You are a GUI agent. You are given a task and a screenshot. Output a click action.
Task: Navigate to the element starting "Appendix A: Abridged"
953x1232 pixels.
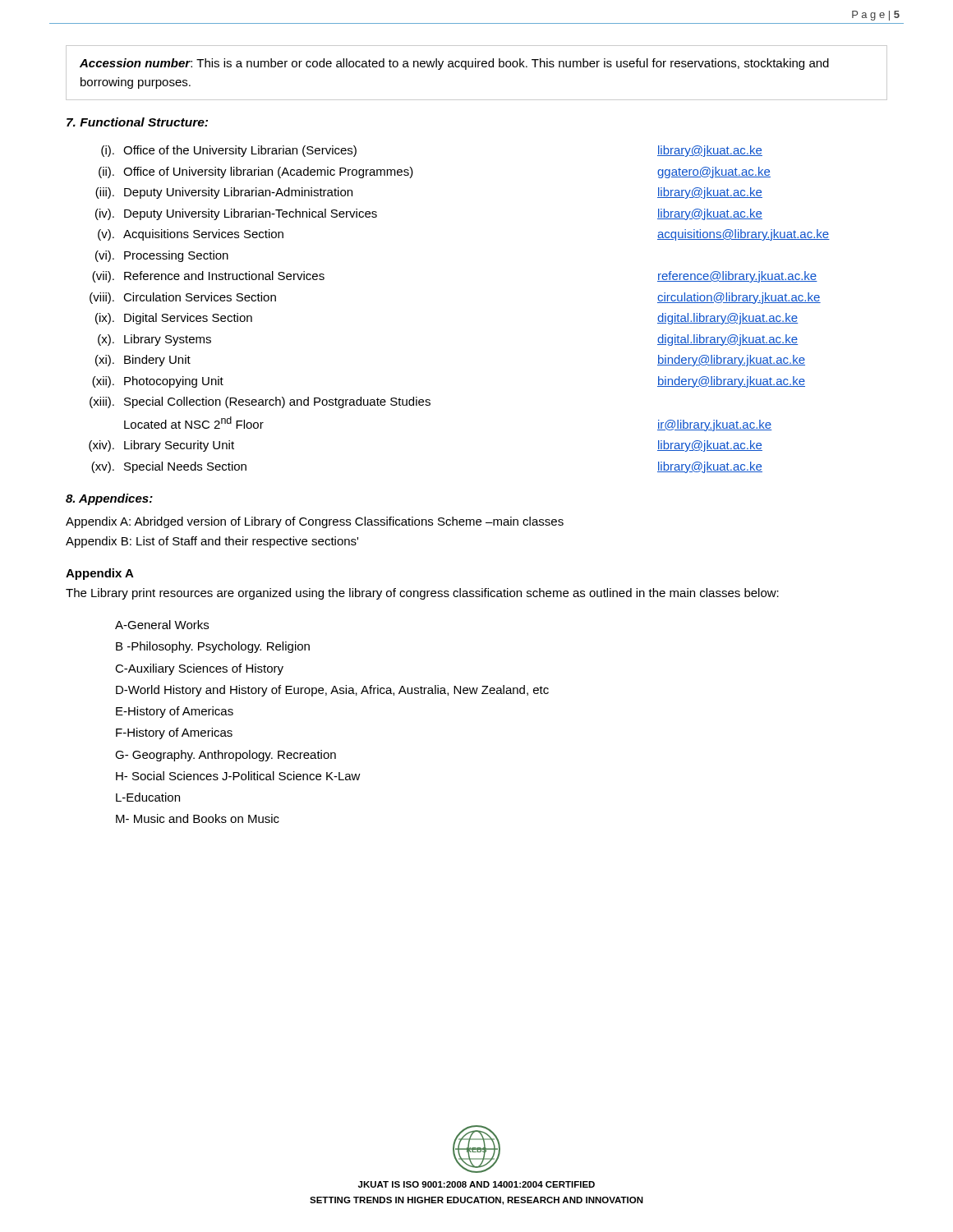pyautogui.click(x=315, y=531)
